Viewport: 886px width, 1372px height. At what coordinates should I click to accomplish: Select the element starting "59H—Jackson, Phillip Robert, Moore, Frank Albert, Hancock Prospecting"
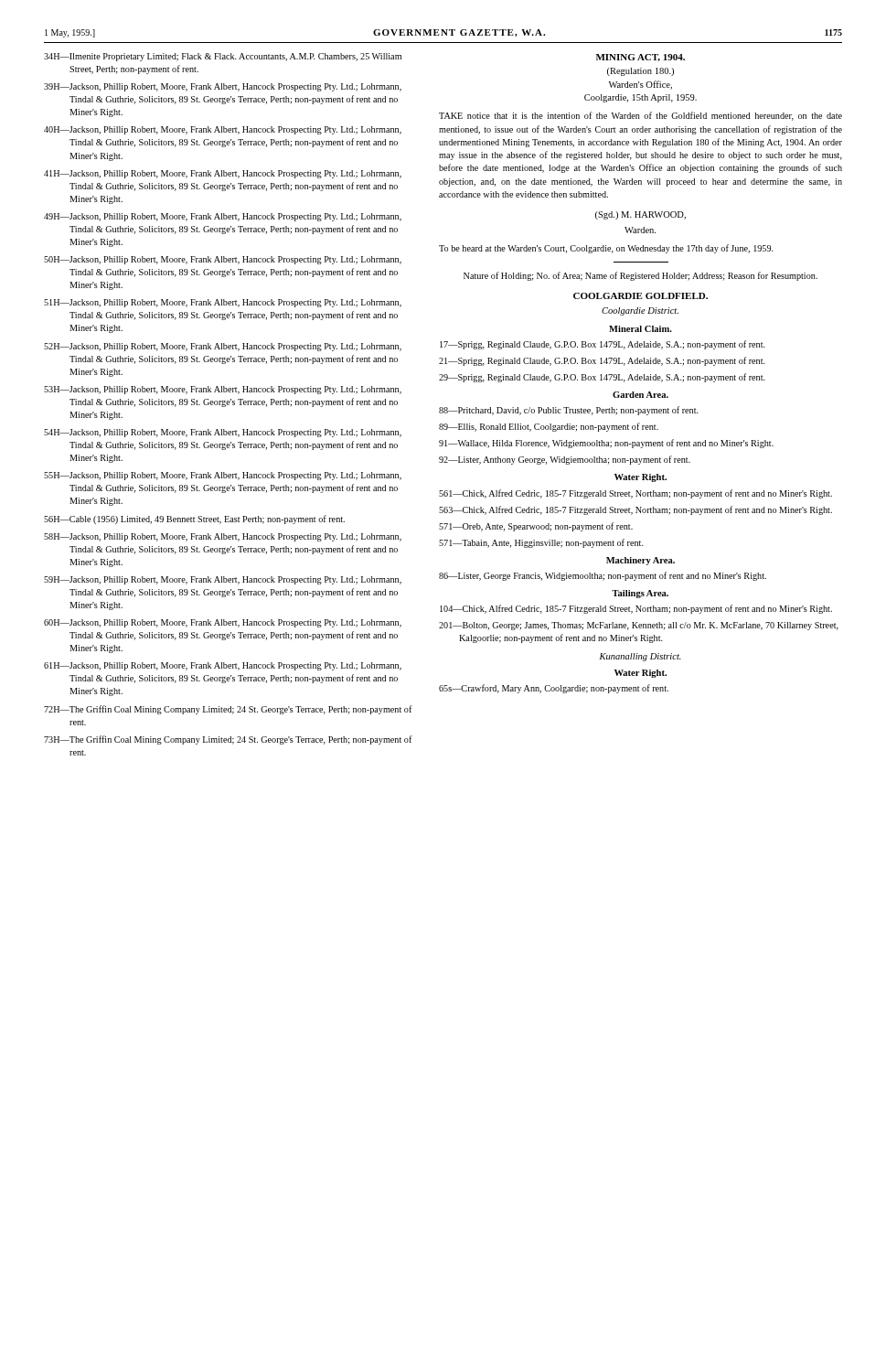point(223,592)
